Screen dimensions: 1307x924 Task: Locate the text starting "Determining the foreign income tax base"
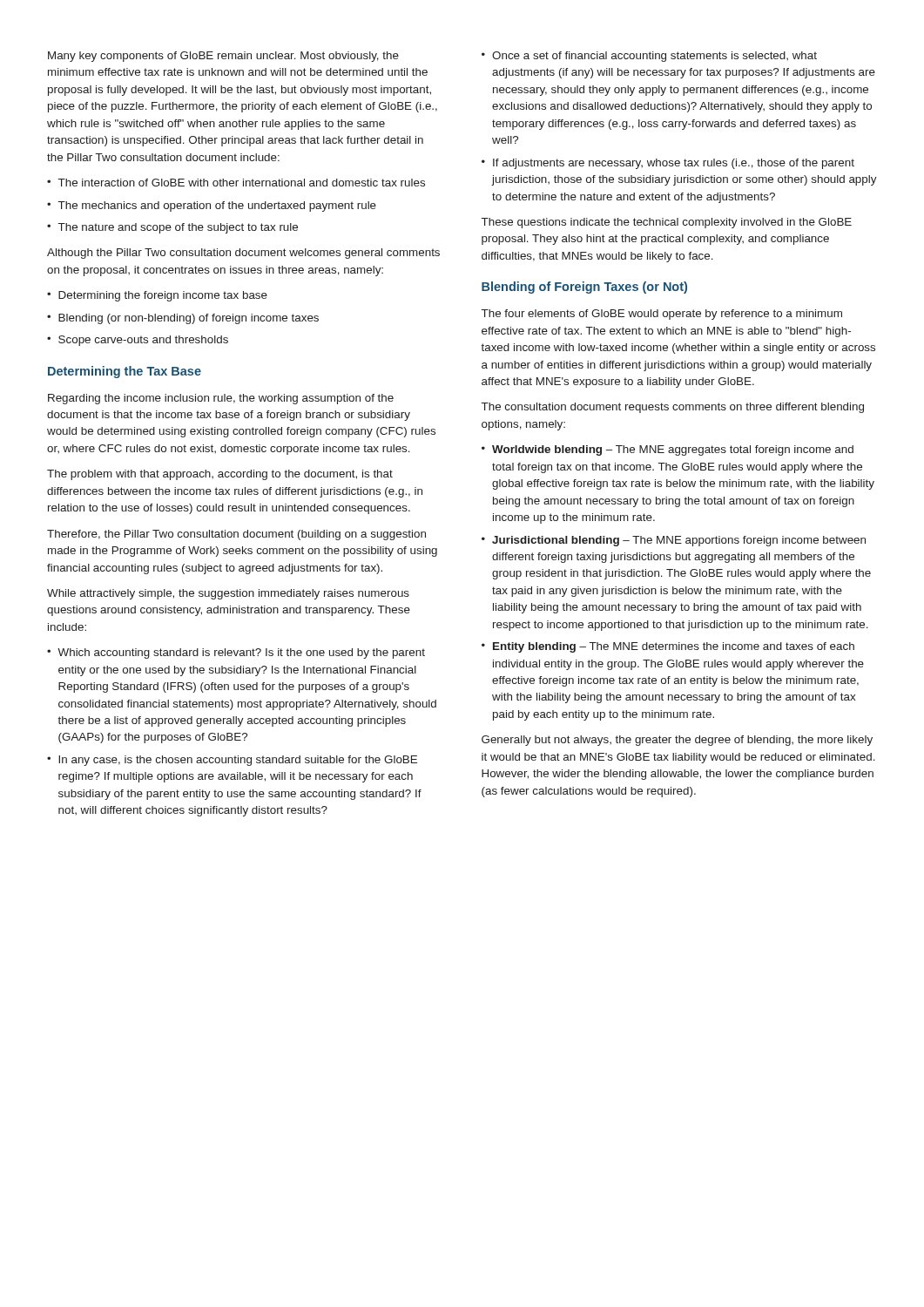[163, 295]
